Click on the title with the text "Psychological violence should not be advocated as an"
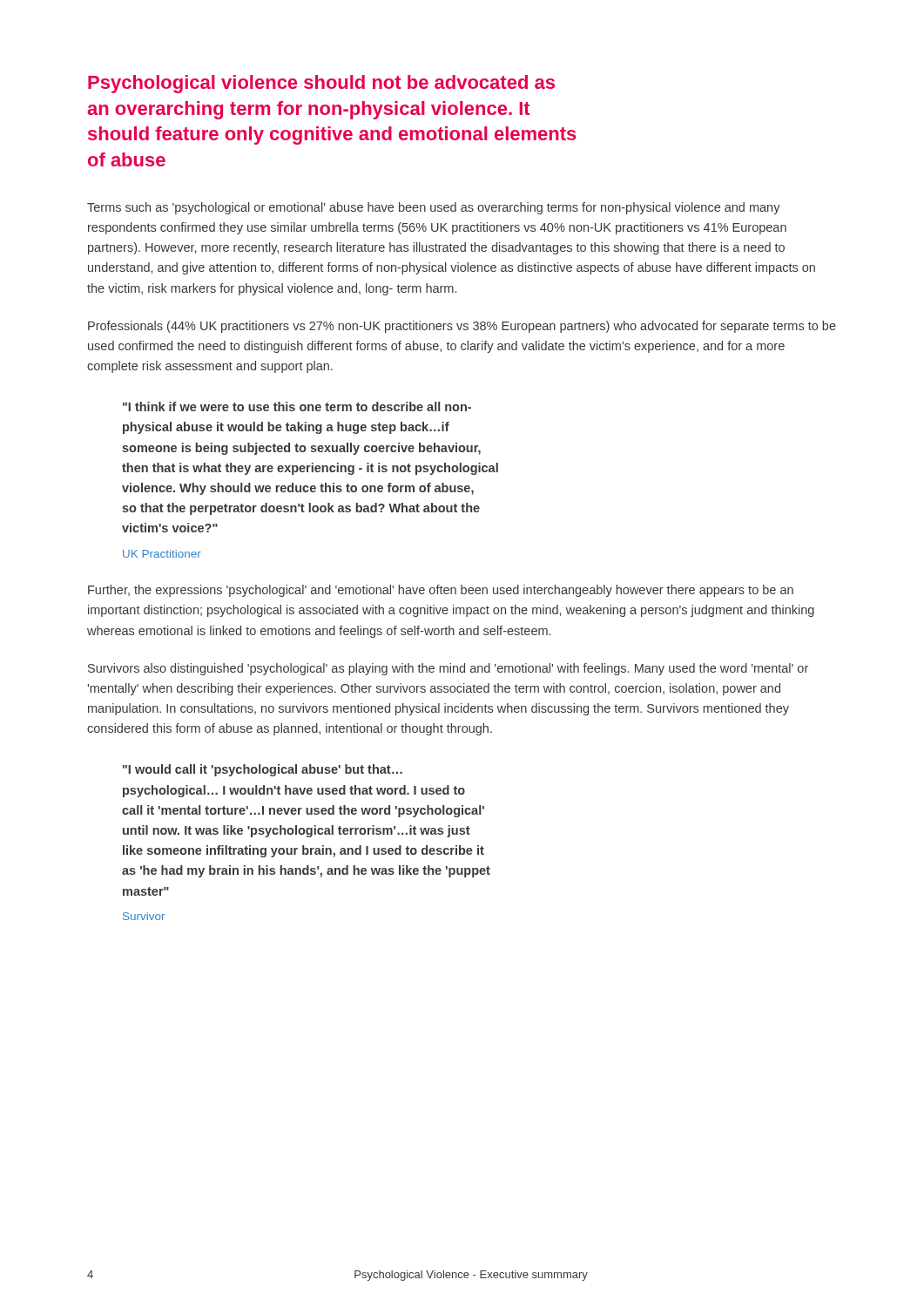924x1307 pixels. point(332,121)
